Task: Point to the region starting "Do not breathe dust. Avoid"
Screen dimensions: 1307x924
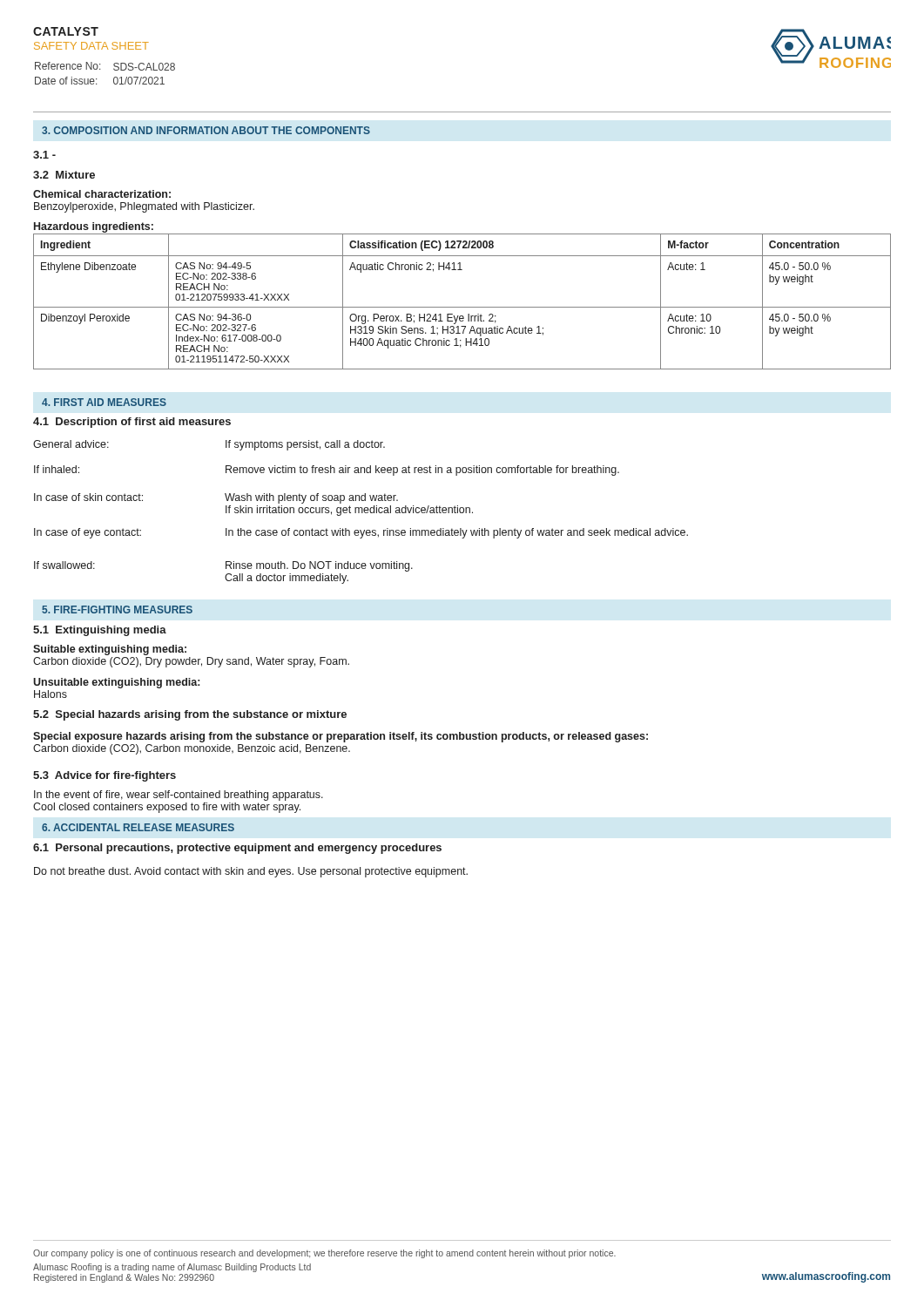Action: [x=251, y=871]
